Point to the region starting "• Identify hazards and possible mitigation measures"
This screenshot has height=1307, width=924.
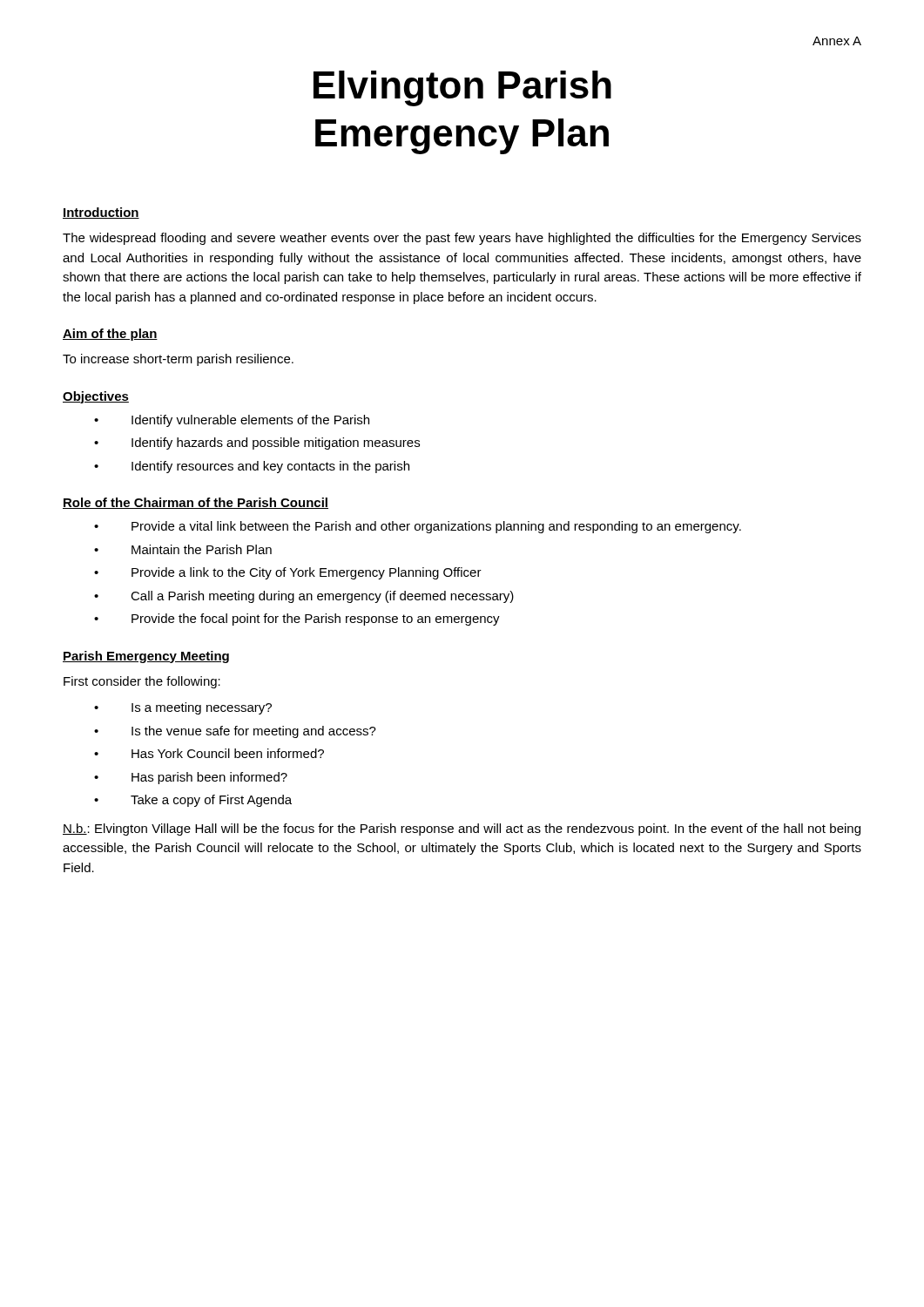pos(257,444)
